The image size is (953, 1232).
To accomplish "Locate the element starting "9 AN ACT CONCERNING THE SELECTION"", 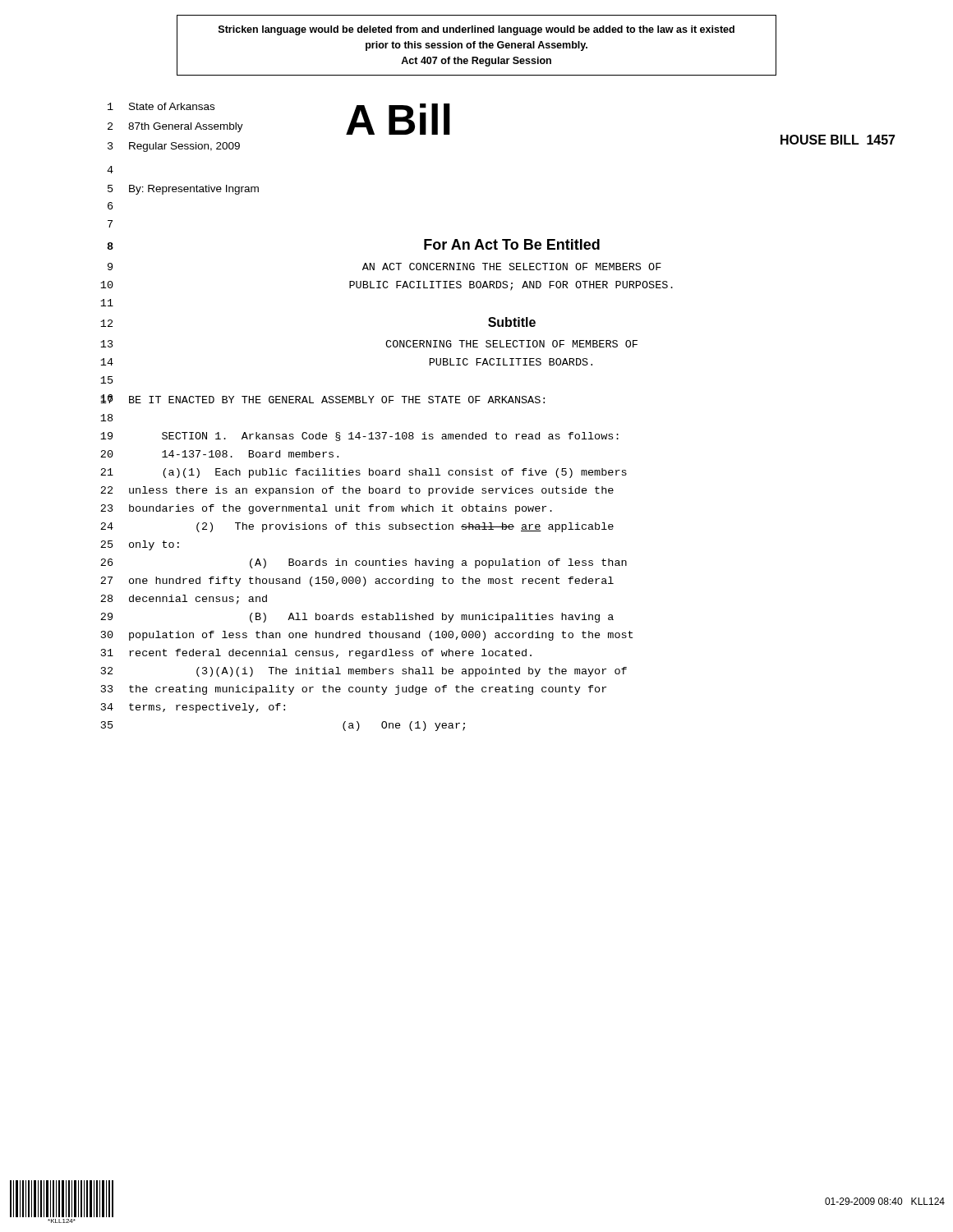I will click(491, 288).
